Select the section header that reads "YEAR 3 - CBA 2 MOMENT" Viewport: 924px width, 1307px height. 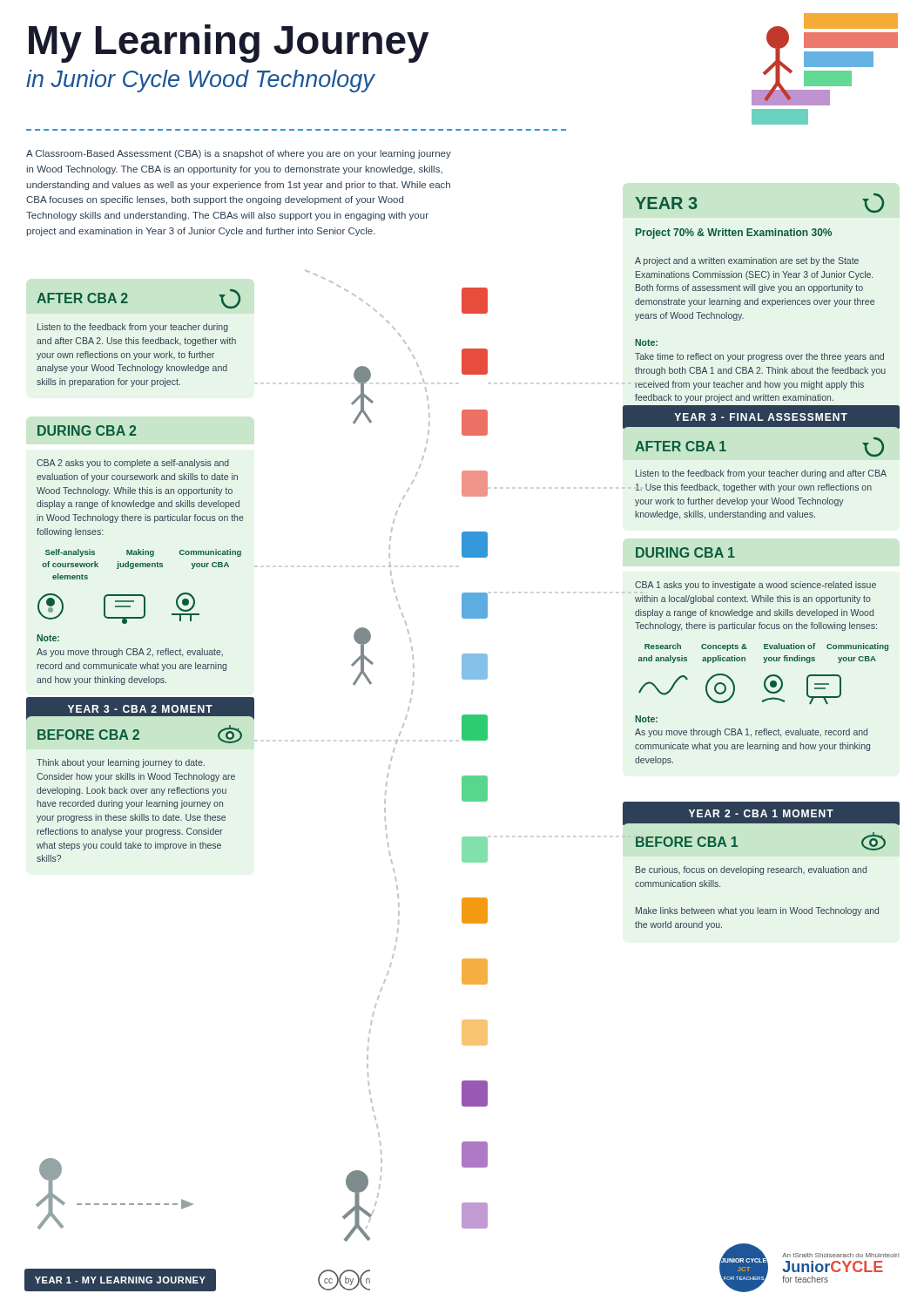(x=140, y=709)
